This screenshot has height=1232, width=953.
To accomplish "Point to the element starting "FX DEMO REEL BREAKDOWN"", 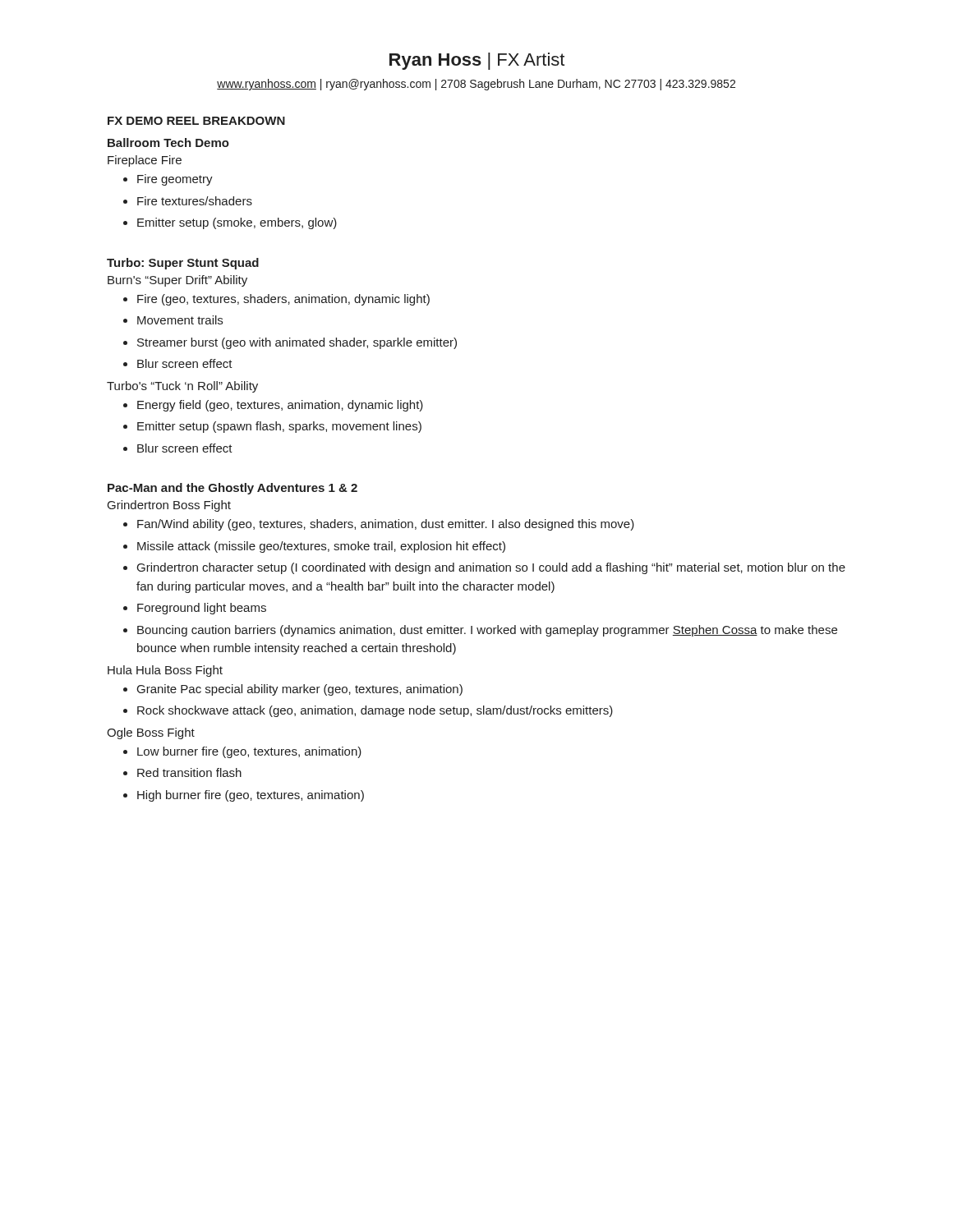I will point(196,120).
